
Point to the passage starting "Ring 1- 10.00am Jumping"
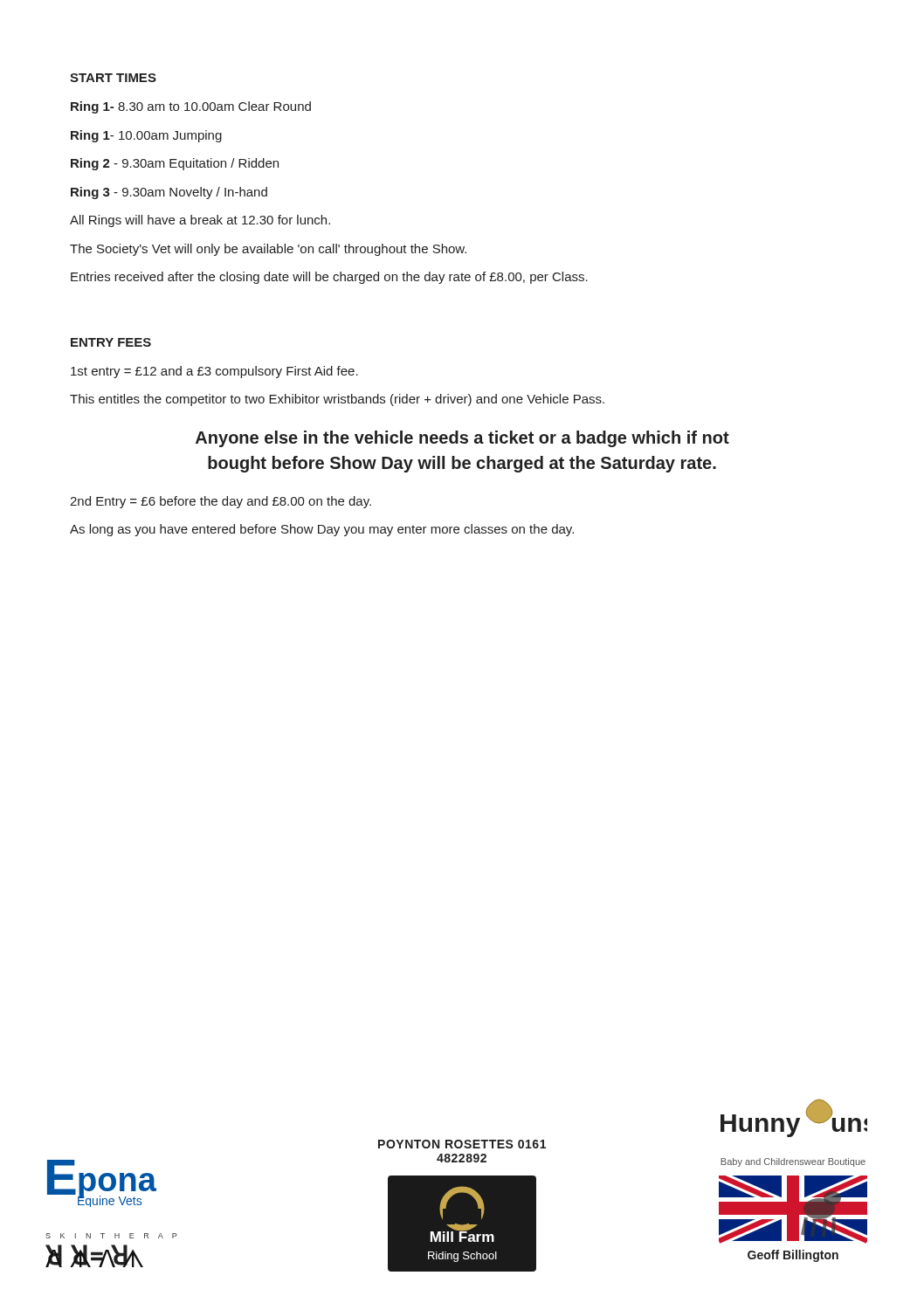[146, 134]
